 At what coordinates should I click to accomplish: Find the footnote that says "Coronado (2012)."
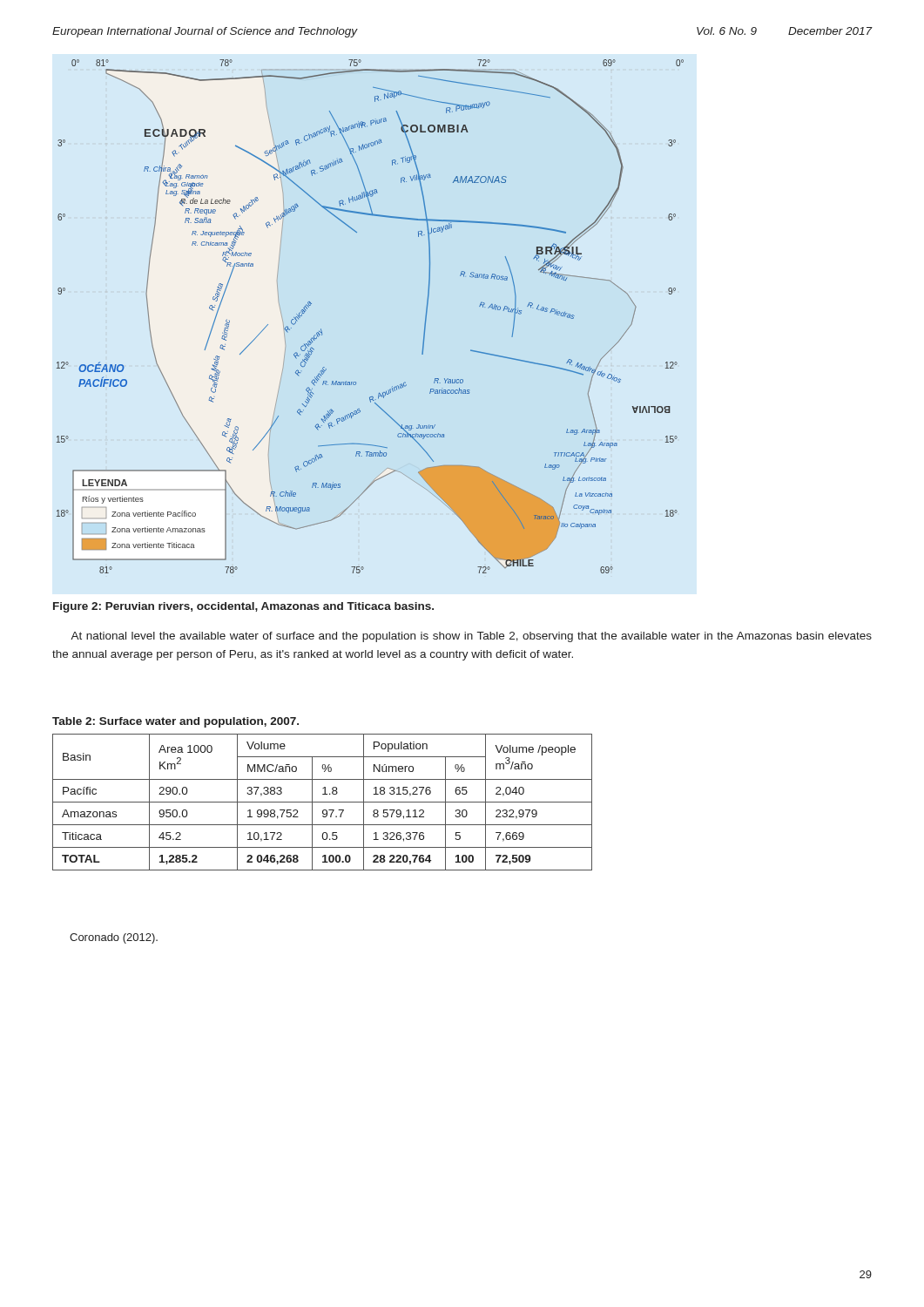114,937
